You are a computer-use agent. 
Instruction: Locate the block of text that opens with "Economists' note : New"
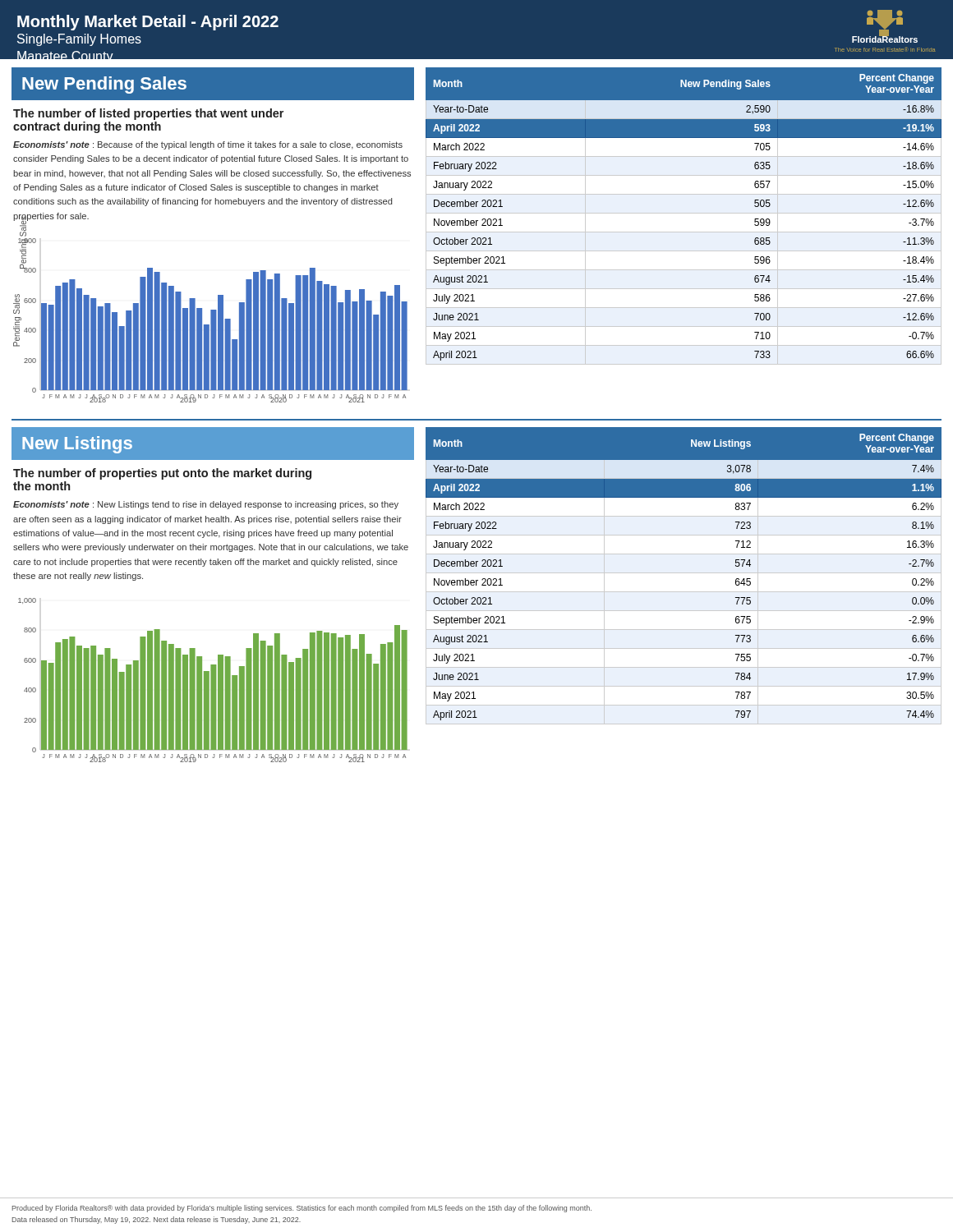(211, 540)
